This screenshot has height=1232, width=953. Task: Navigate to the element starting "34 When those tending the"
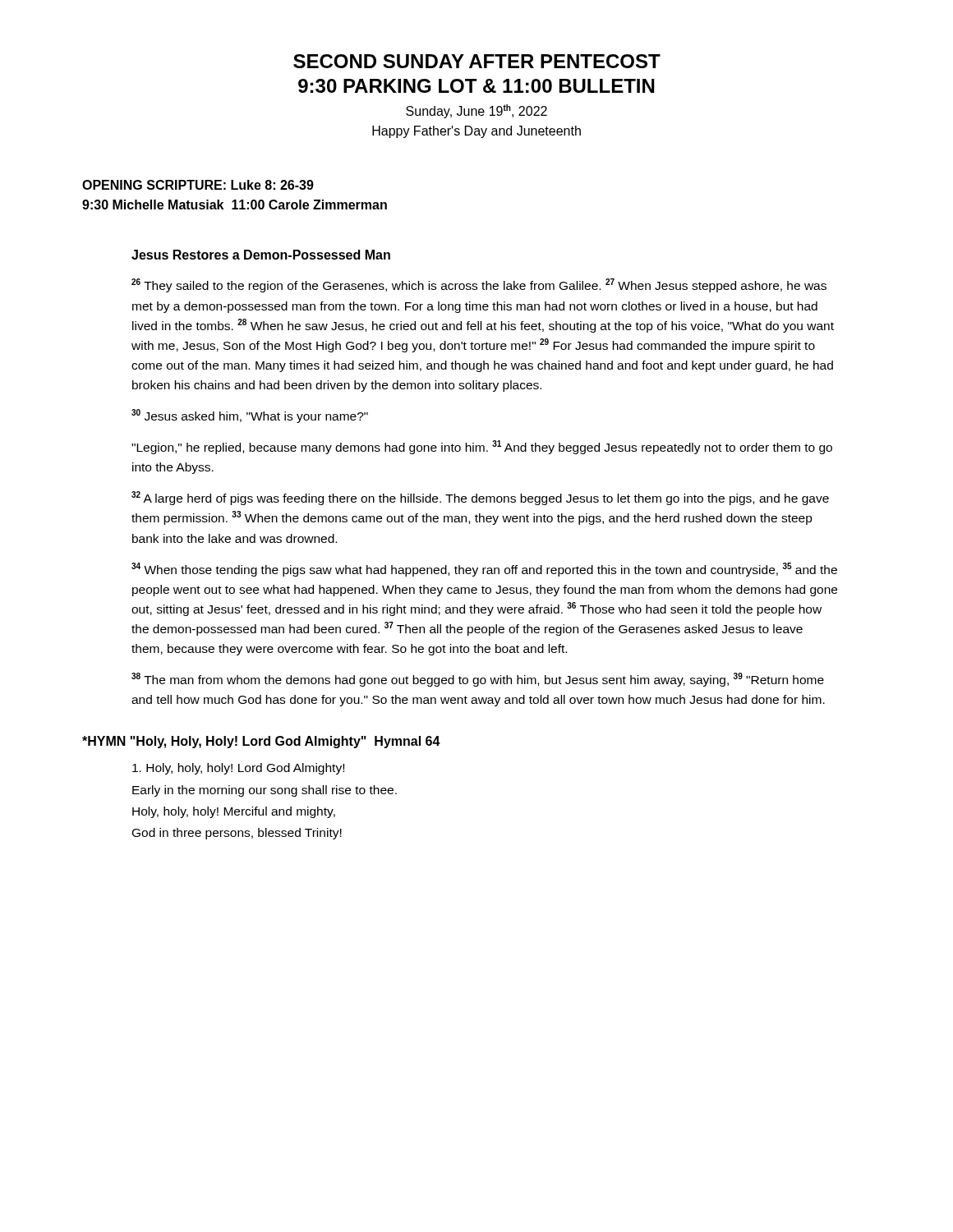(x=485, y=608)
